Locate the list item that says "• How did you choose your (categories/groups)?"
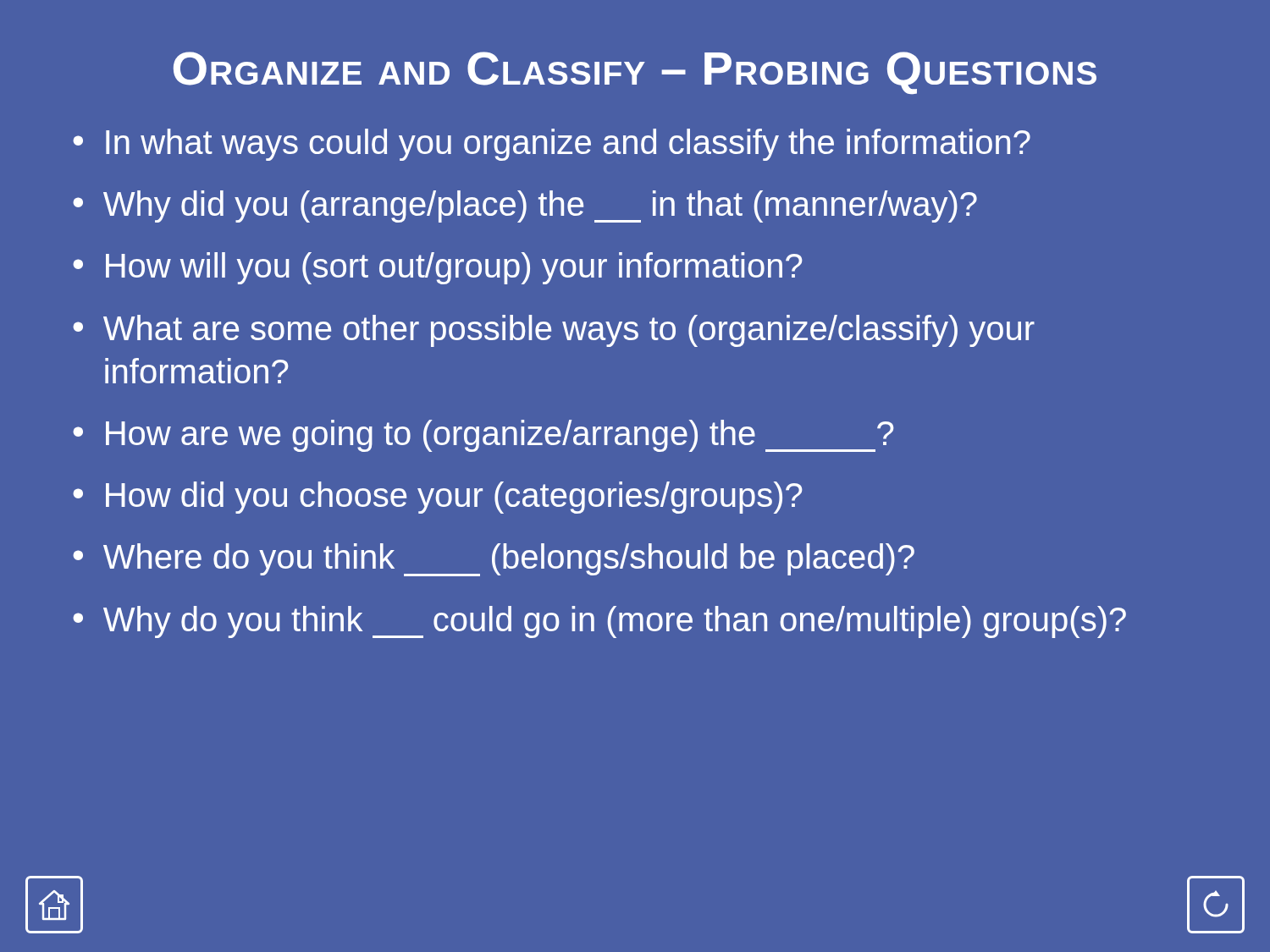Viewport: 1270px width, 952px height. pyautogui.click(x=438, y=496)
